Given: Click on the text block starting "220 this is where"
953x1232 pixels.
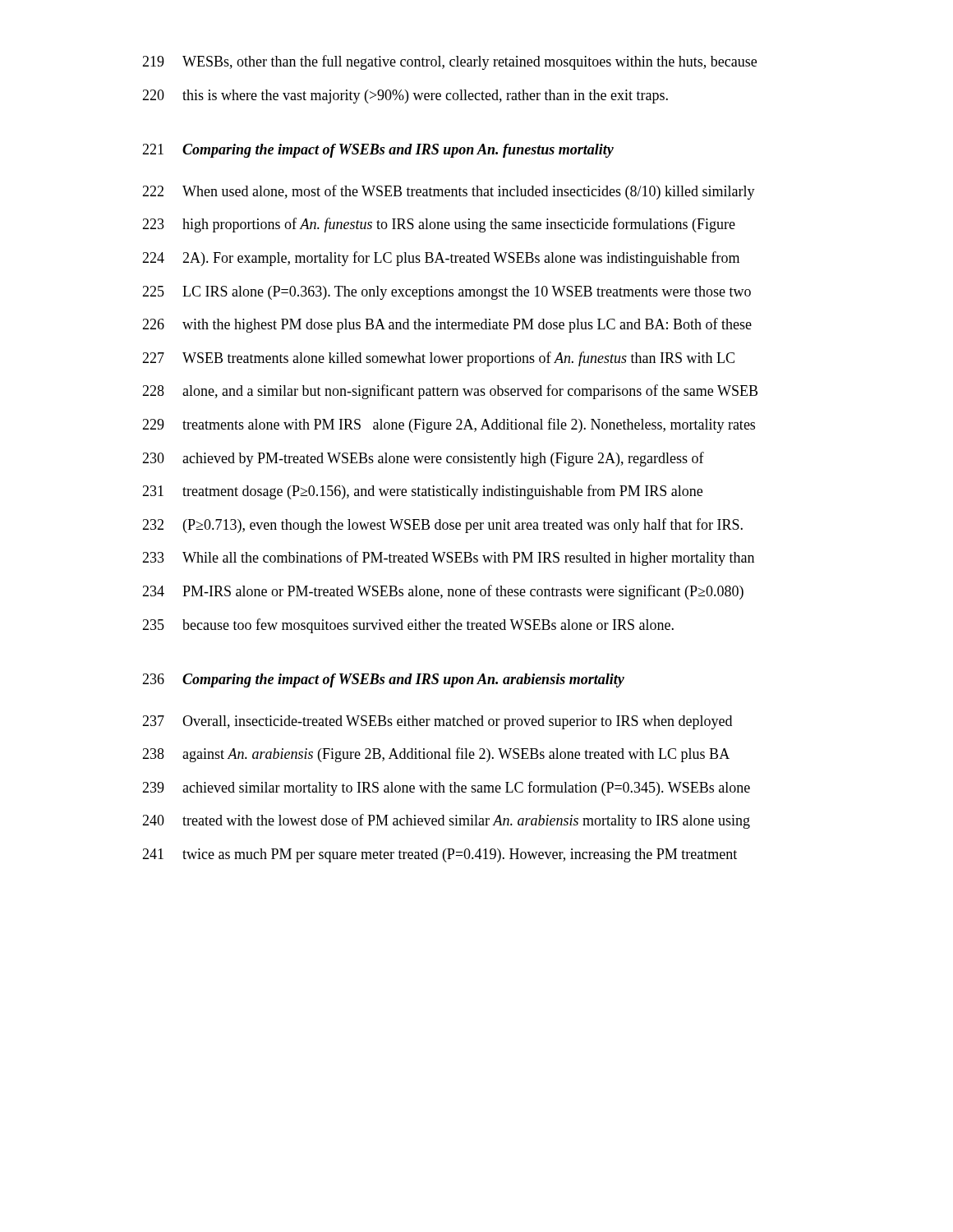Looking at the screenshot, I should coord(496,95).
